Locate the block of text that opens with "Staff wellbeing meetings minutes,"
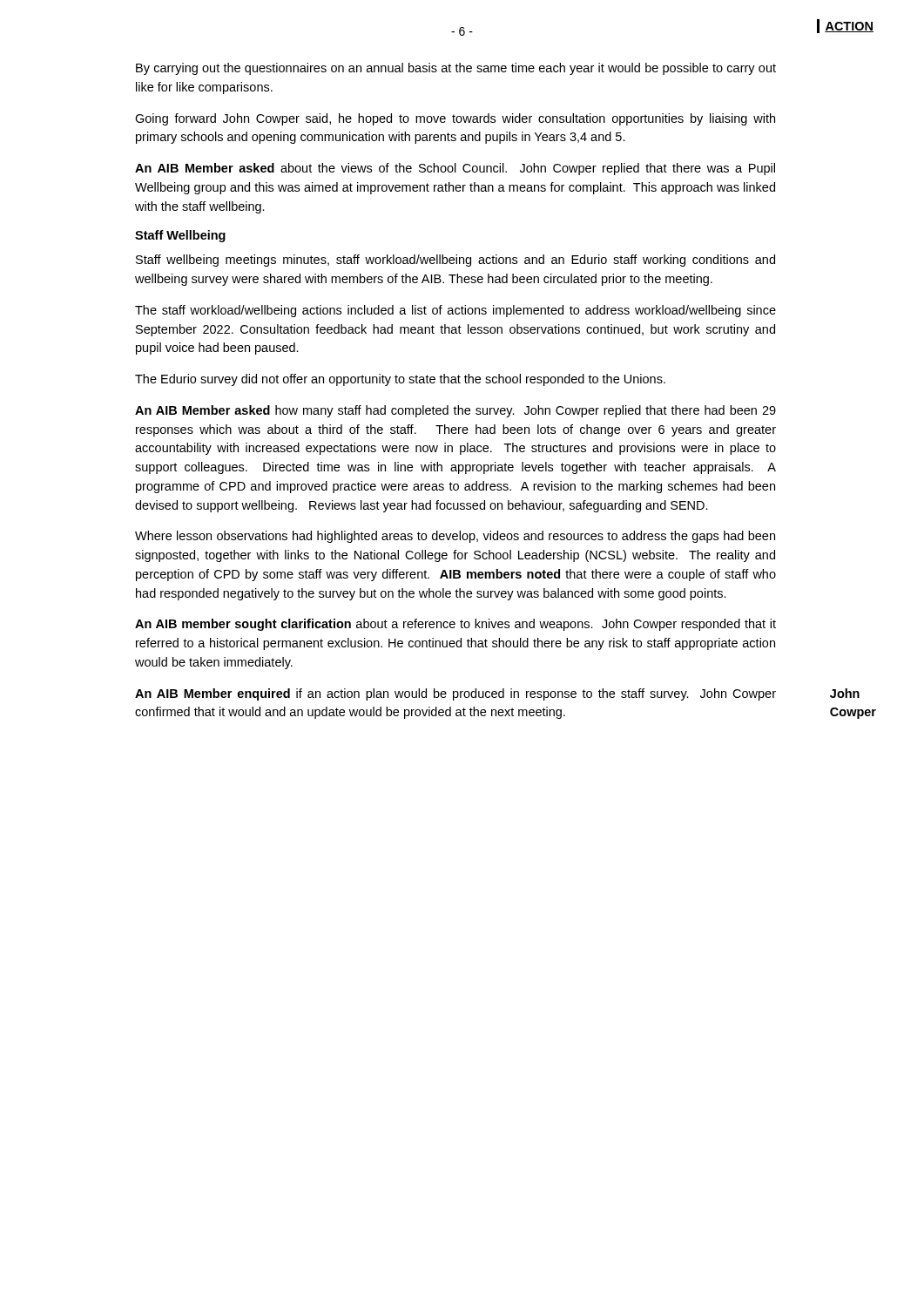Image resolution: width=924 pixels, height=1307 pixels. [x=455, y=269]
